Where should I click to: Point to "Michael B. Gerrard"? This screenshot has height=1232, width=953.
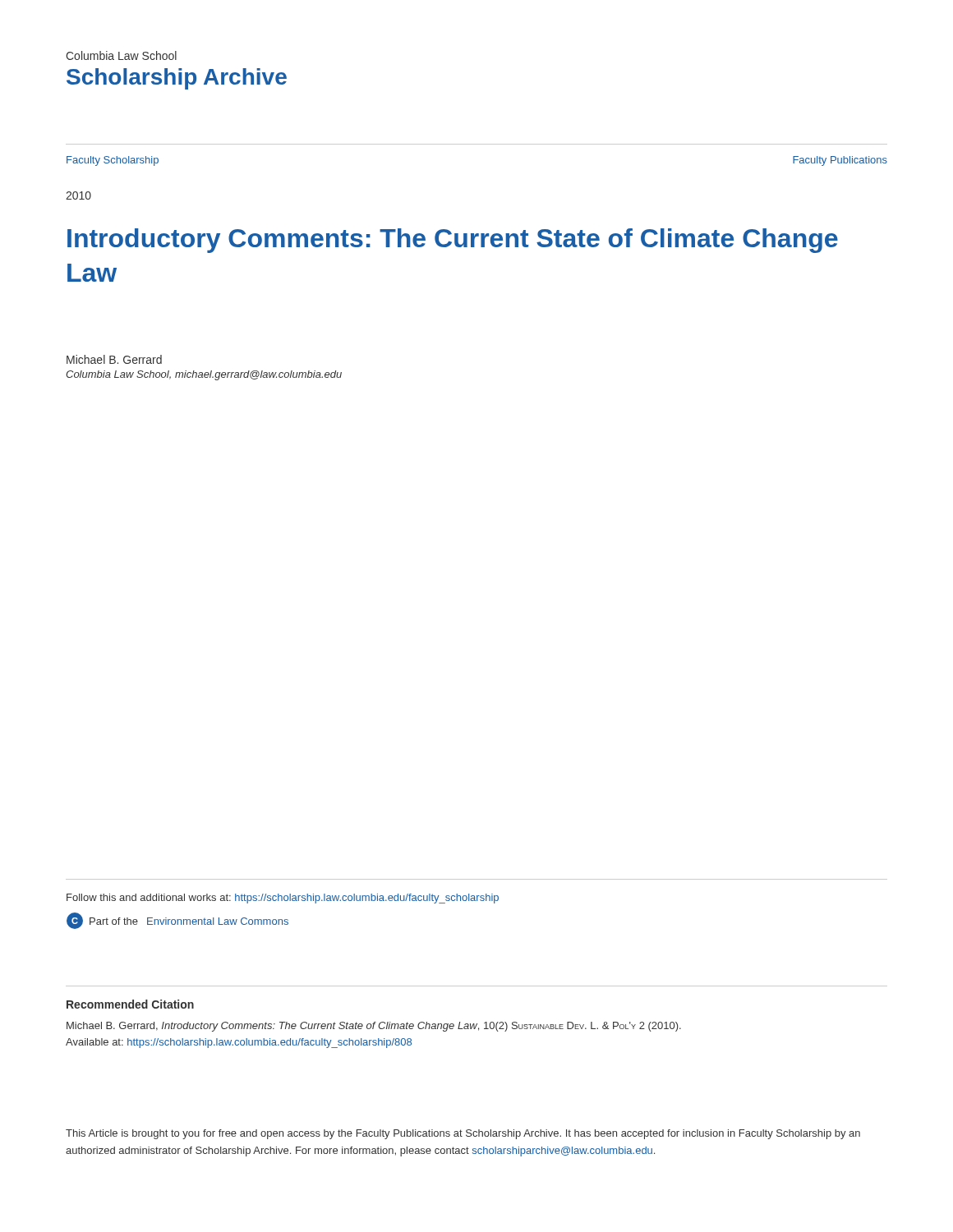click(x=114, y=360)
